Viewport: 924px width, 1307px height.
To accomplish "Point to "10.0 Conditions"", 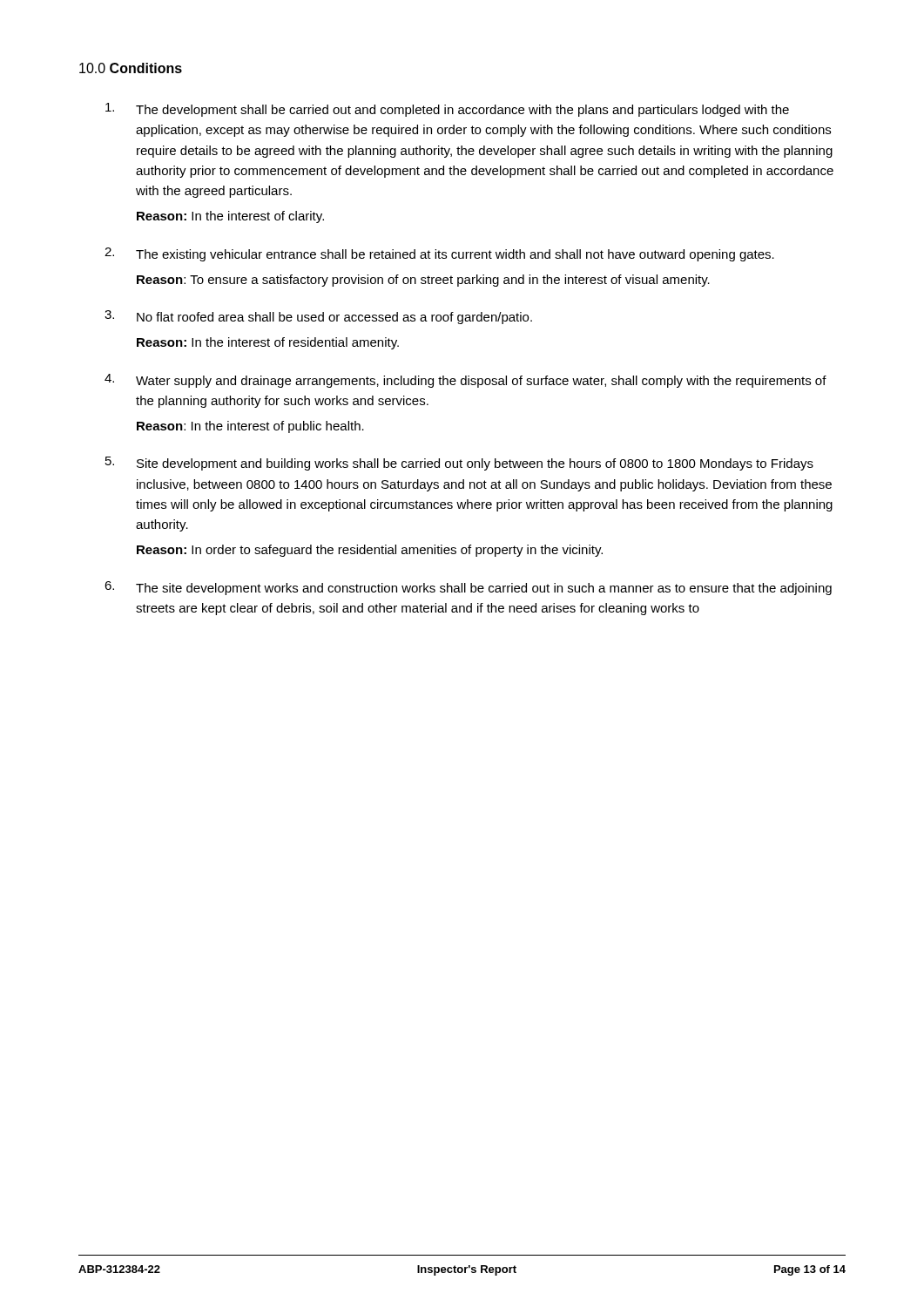I will point(130,68).
